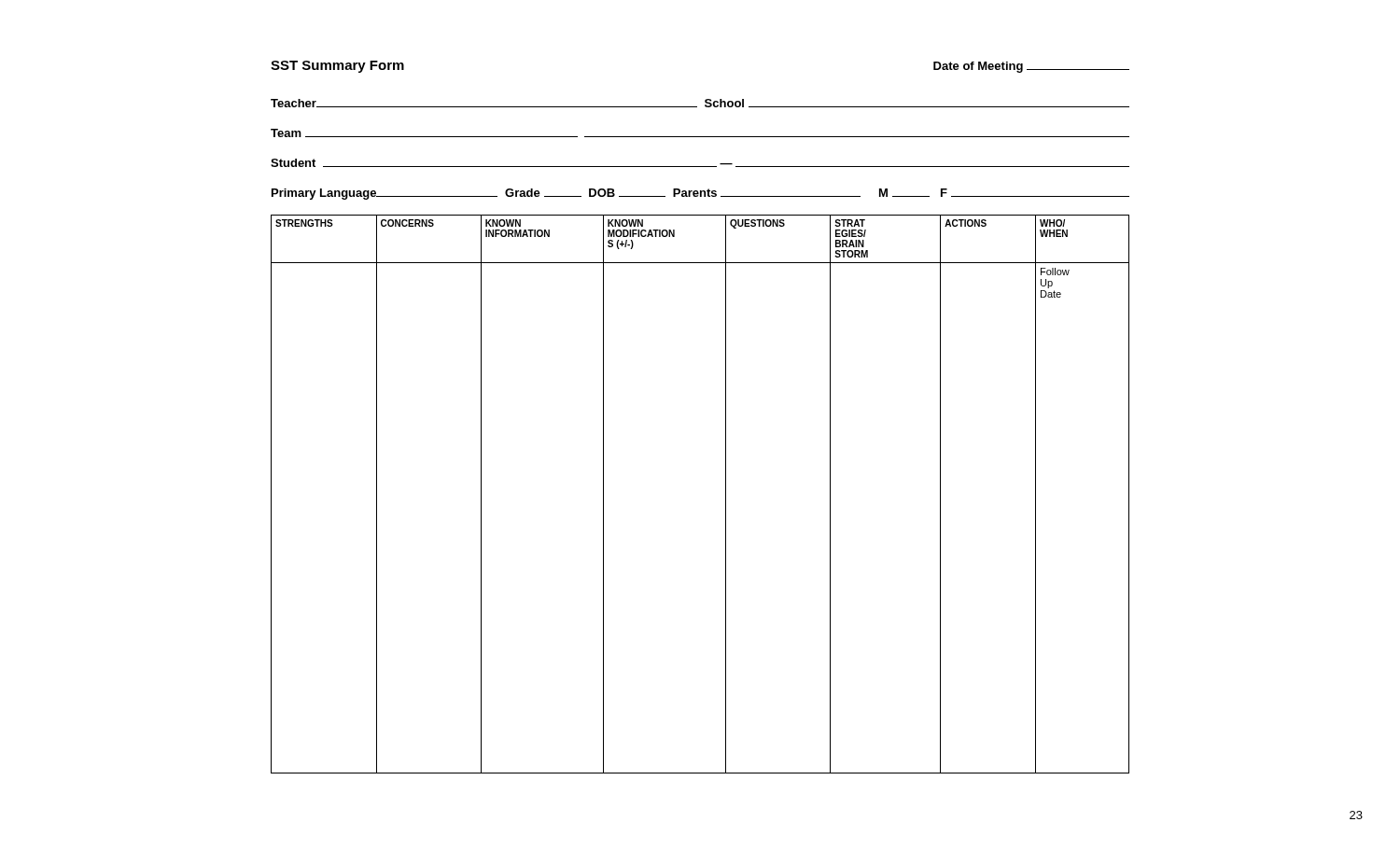
Task: Find the text block starting "Date of Meeting"
Action: click(x=1031, y=64)
